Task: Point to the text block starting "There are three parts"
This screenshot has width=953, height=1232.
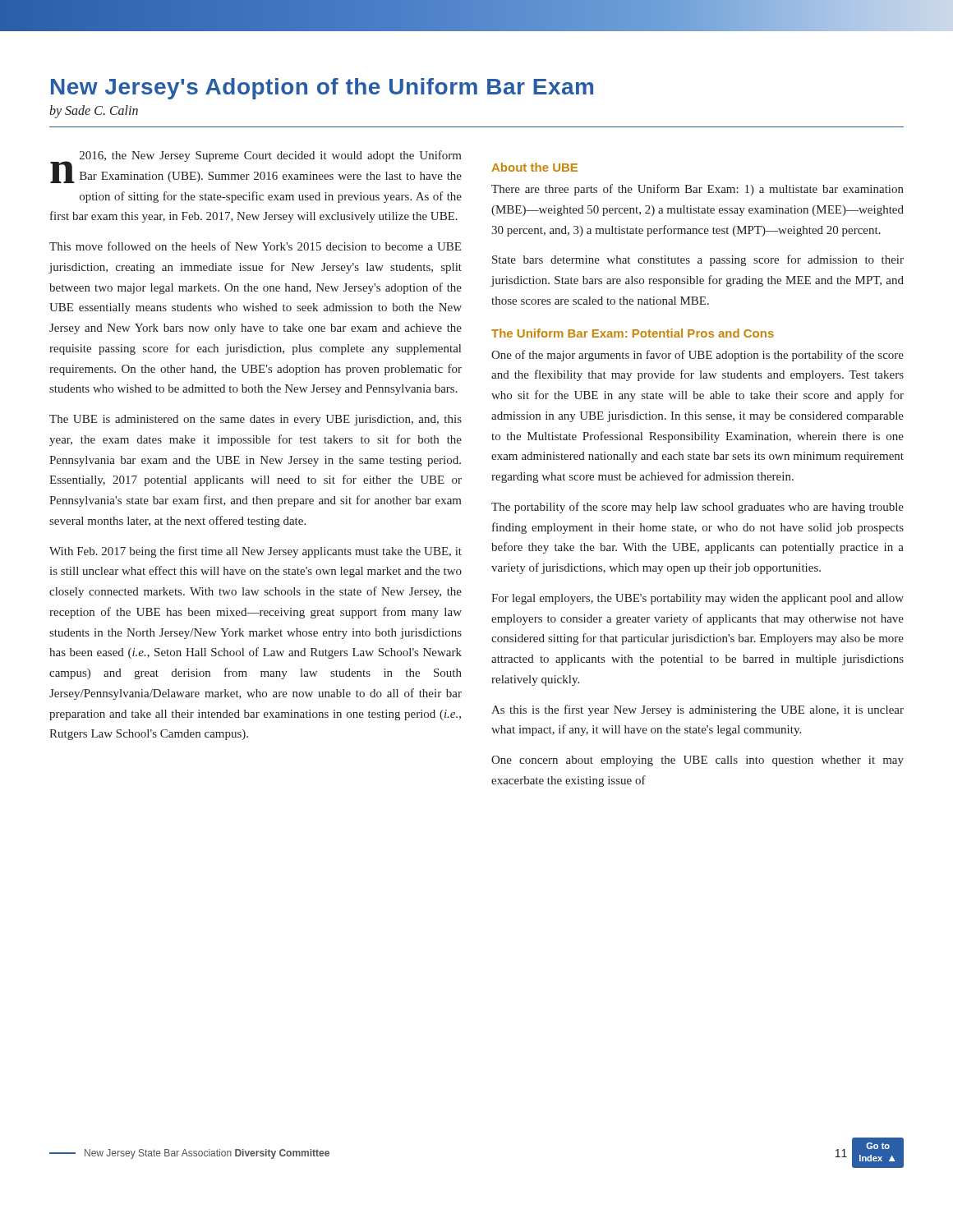Action: pos(698,245)
